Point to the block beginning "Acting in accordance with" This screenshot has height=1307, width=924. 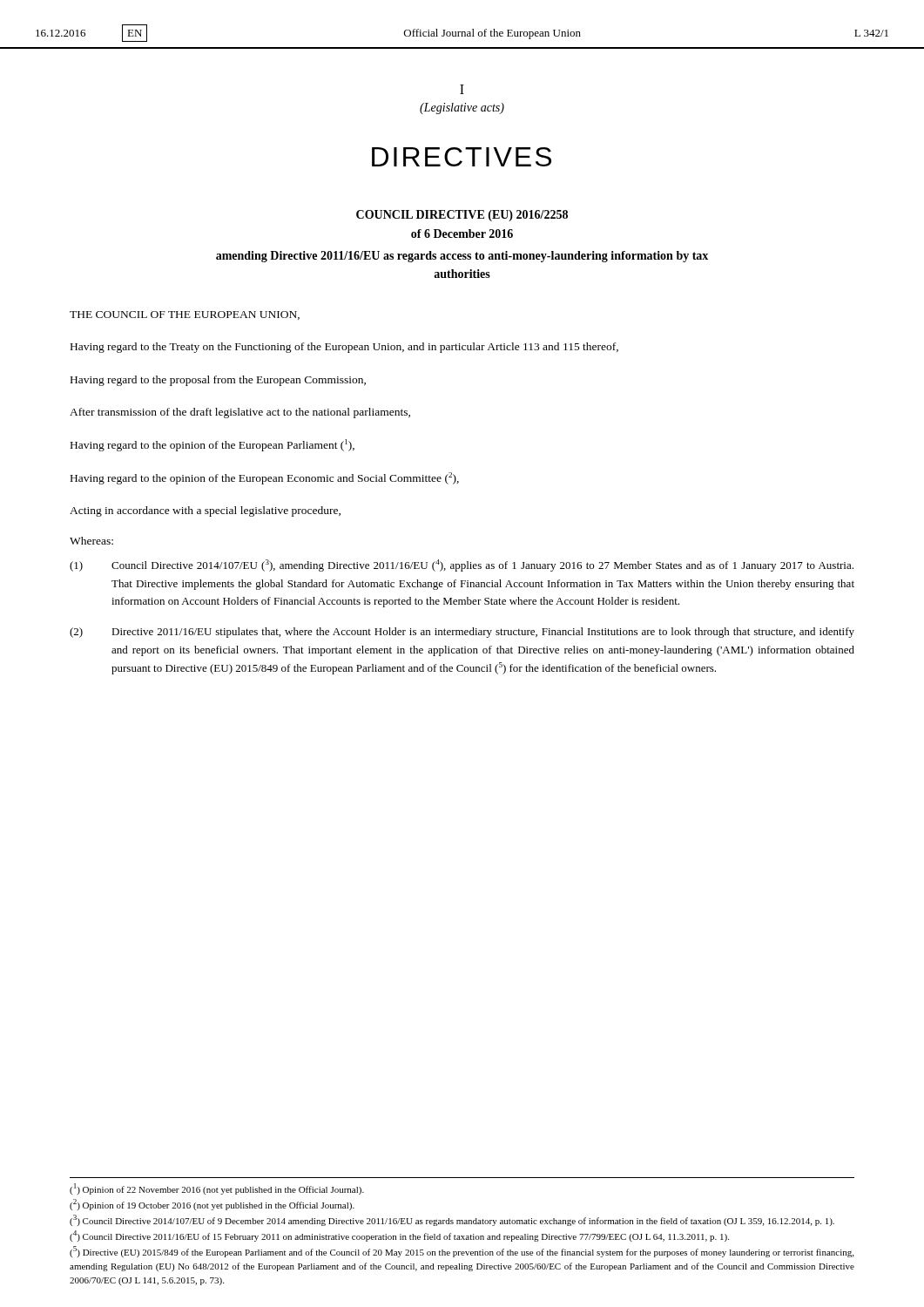(x=205, y=510)
